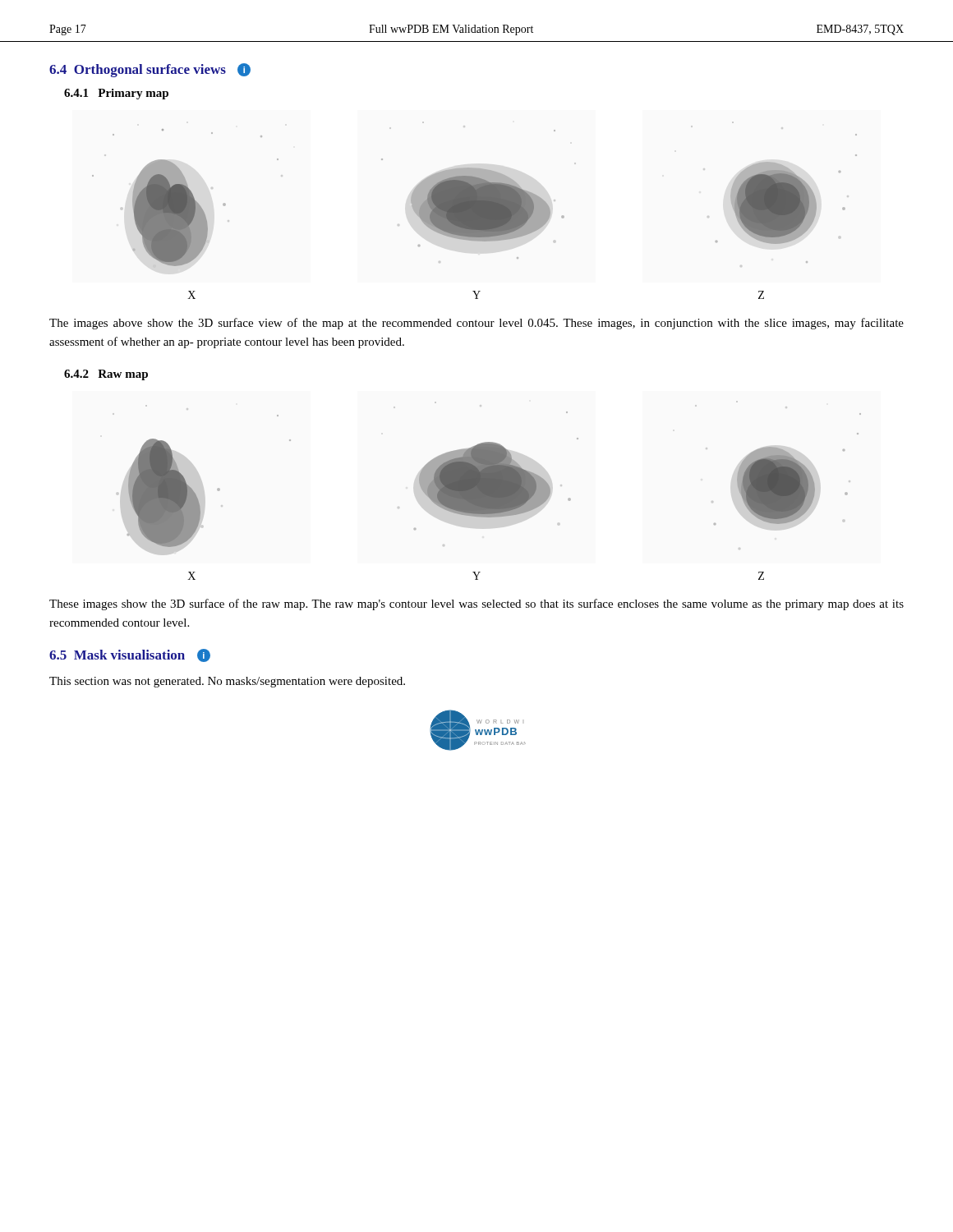953x1232 pixels.
Task: Point to the passage starting "6.4 Orthogonal surface views i"
Action: pos(150,70)
